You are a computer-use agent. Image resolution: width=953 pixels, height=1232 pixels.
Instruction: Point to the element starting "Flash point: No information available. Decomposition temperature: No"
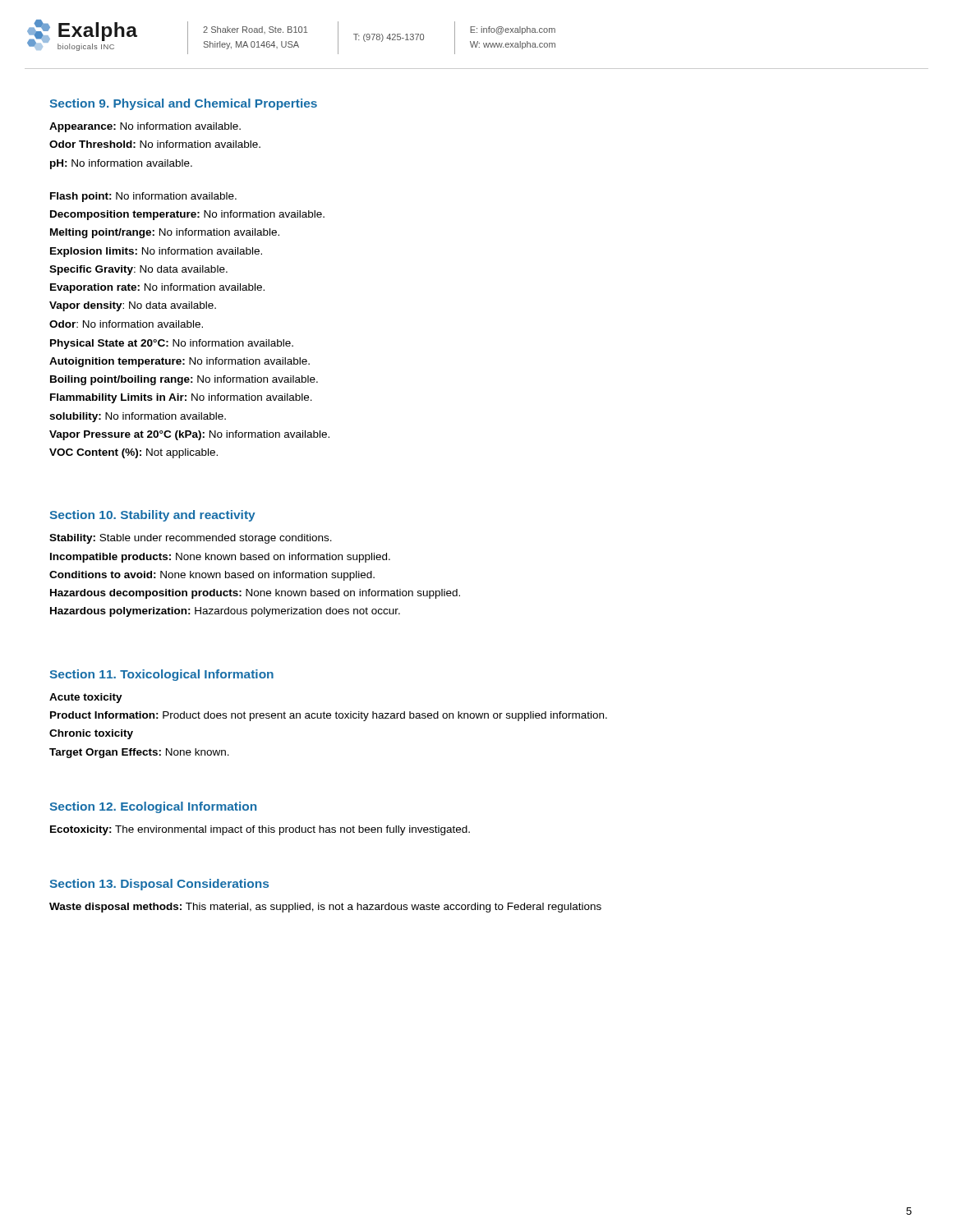[190, 324]
